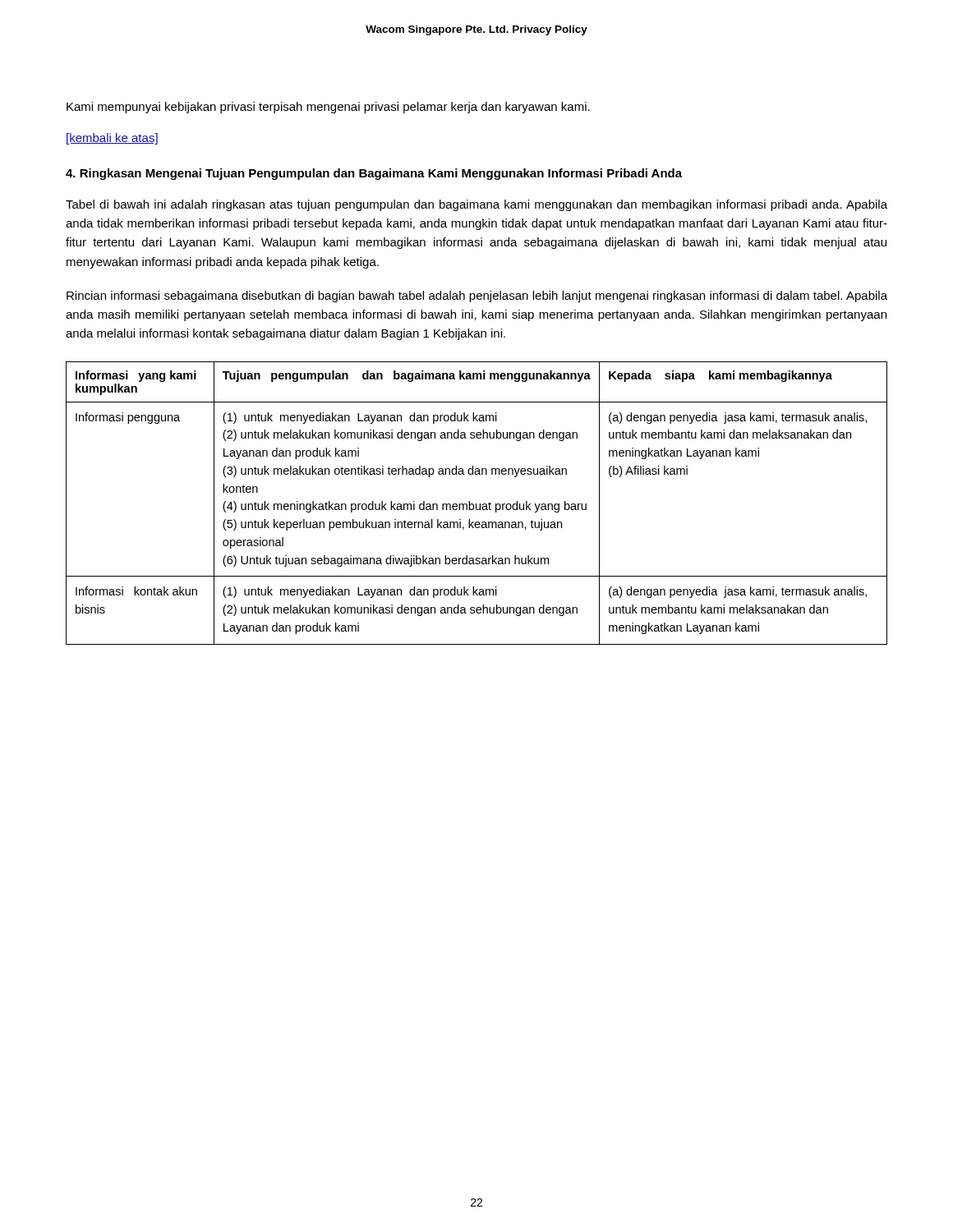Find the section header that reads "4. Ringkasan Mengenai Tujuan Pengumpulan dan Bagaimana"
Image resolution: width=953 pixels, height=1232 pixels.
click(374, 173)
